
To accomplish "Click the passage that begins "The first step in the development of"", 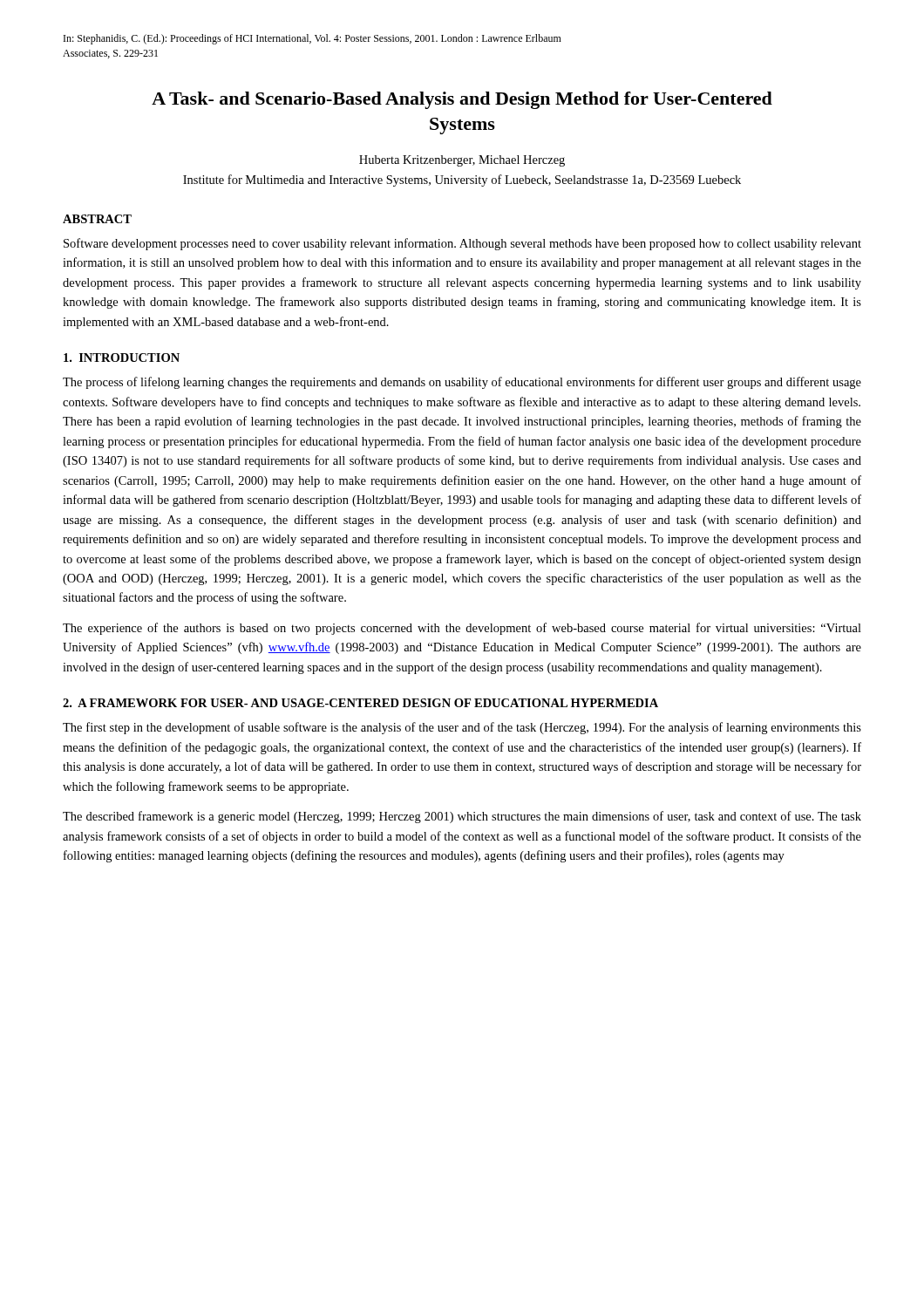I will pyautogui.click(x=462, y=757).
